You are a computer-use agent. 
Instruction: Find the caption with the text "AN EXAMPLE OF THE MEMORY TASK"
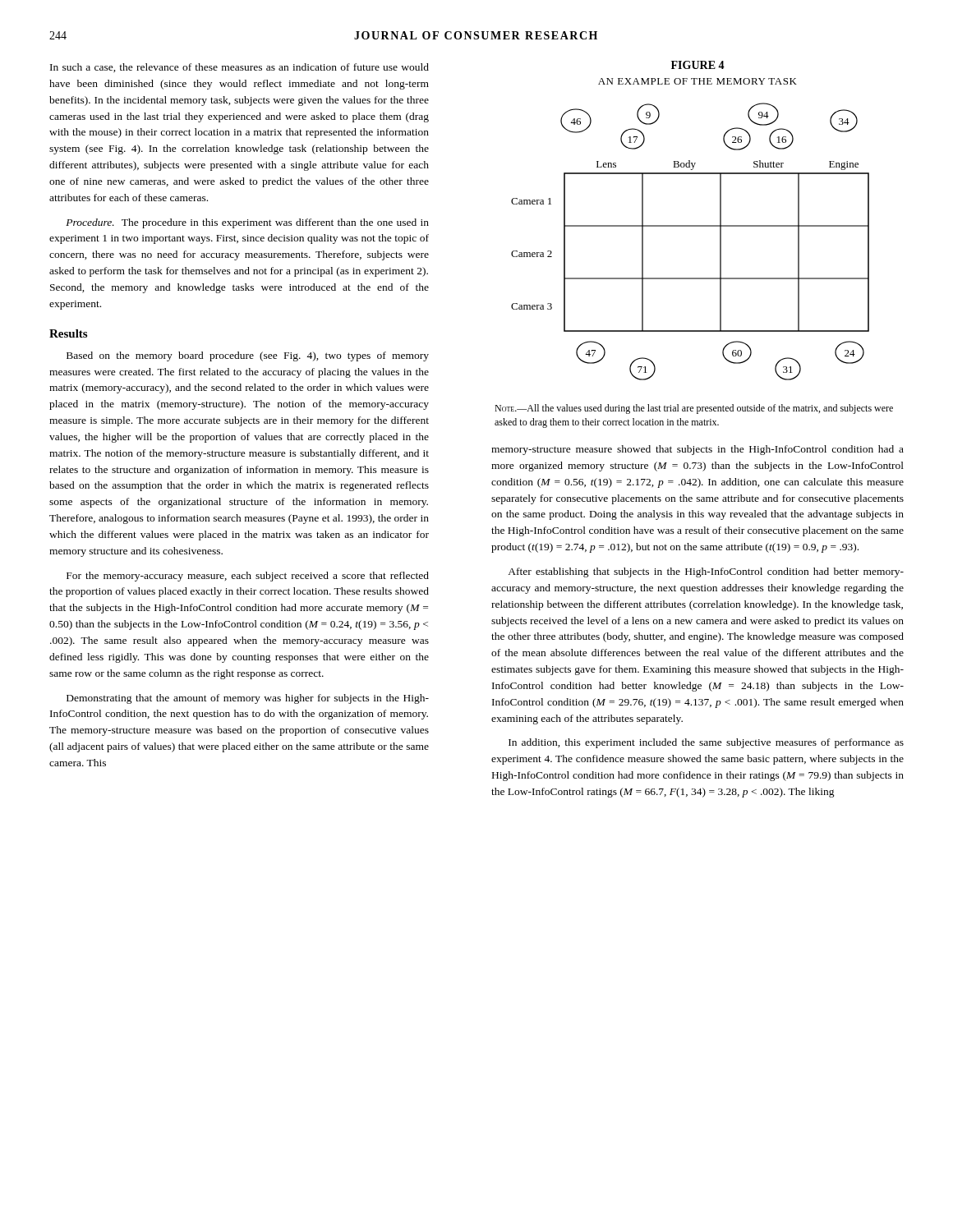(697, 81)
